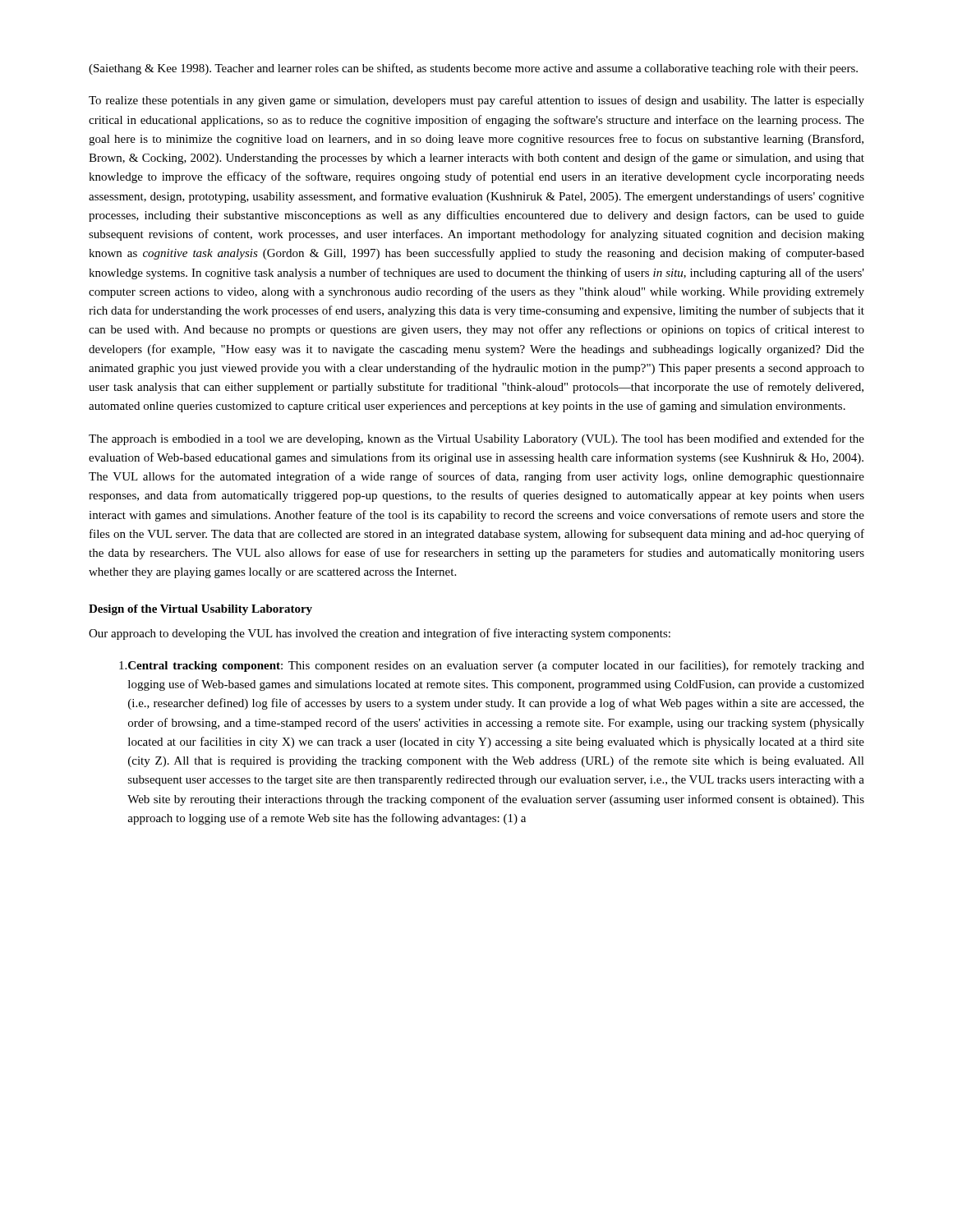
Task: Point to the block beginning "The approach is embodied in a tool"
Action: [476, 505]
